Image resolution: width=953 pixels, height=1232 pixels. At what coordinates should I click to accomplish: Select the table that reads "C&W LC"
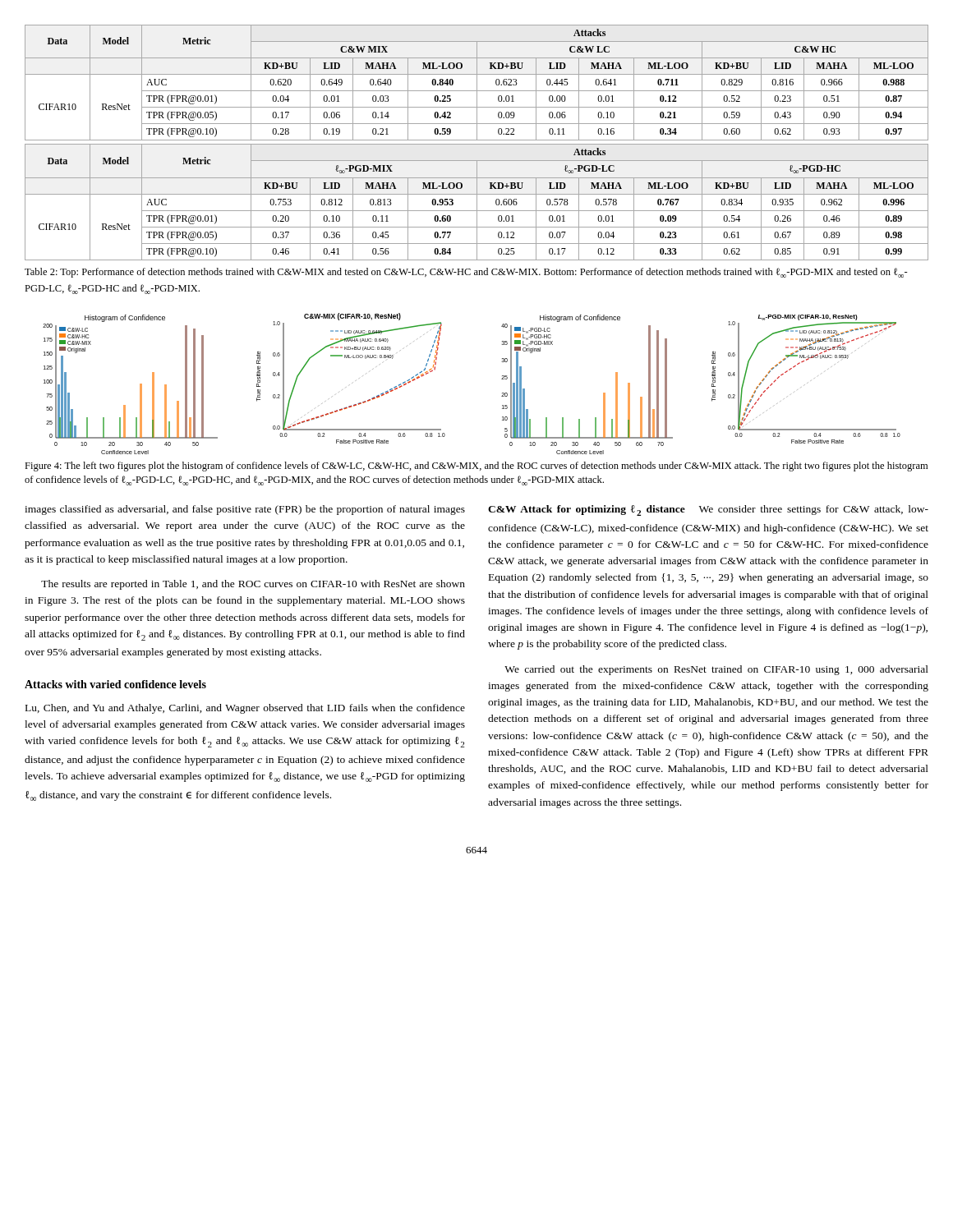(476, 83)
